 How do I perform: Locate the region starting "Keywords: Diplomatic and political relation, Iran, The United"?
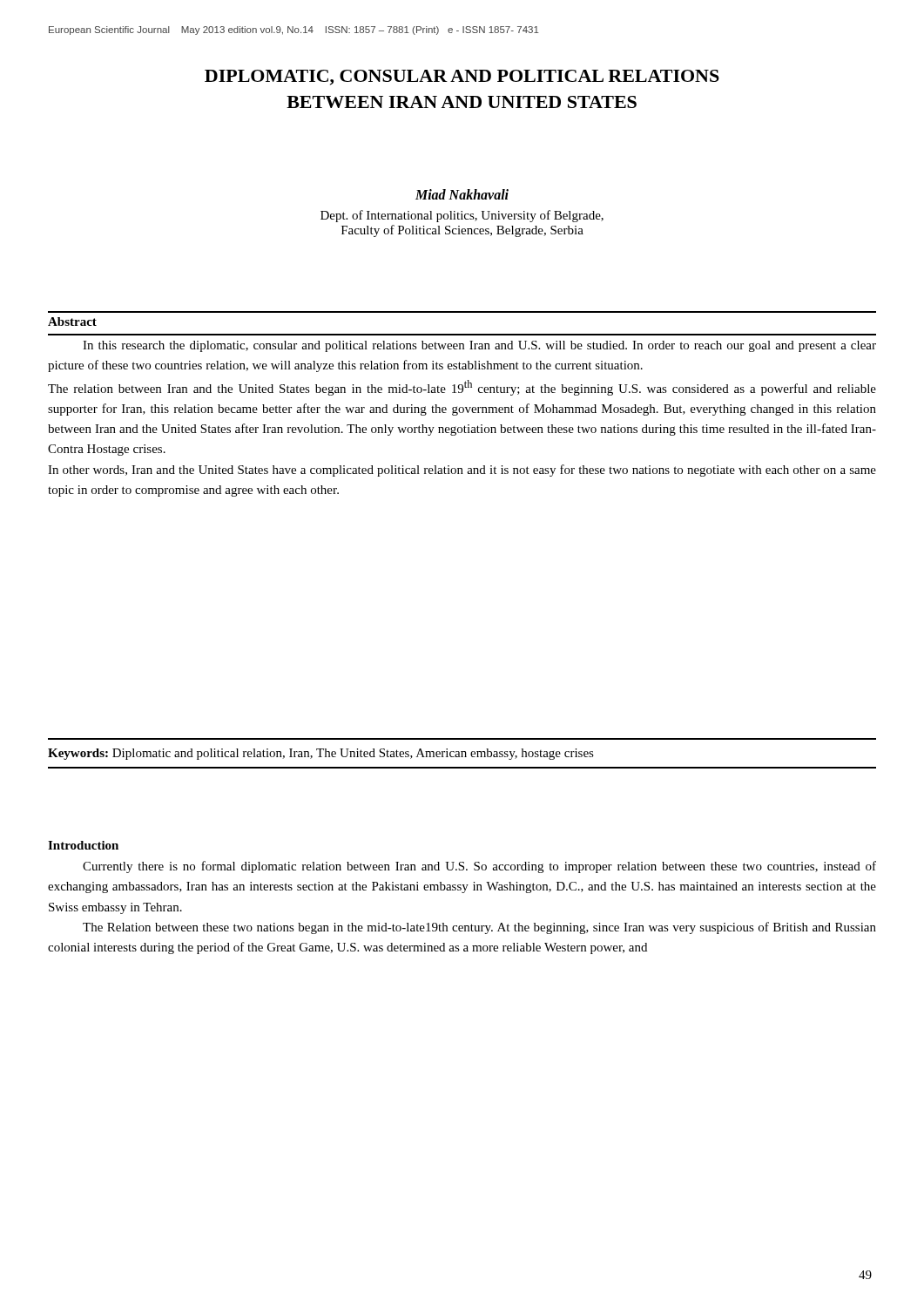(462, 753)
